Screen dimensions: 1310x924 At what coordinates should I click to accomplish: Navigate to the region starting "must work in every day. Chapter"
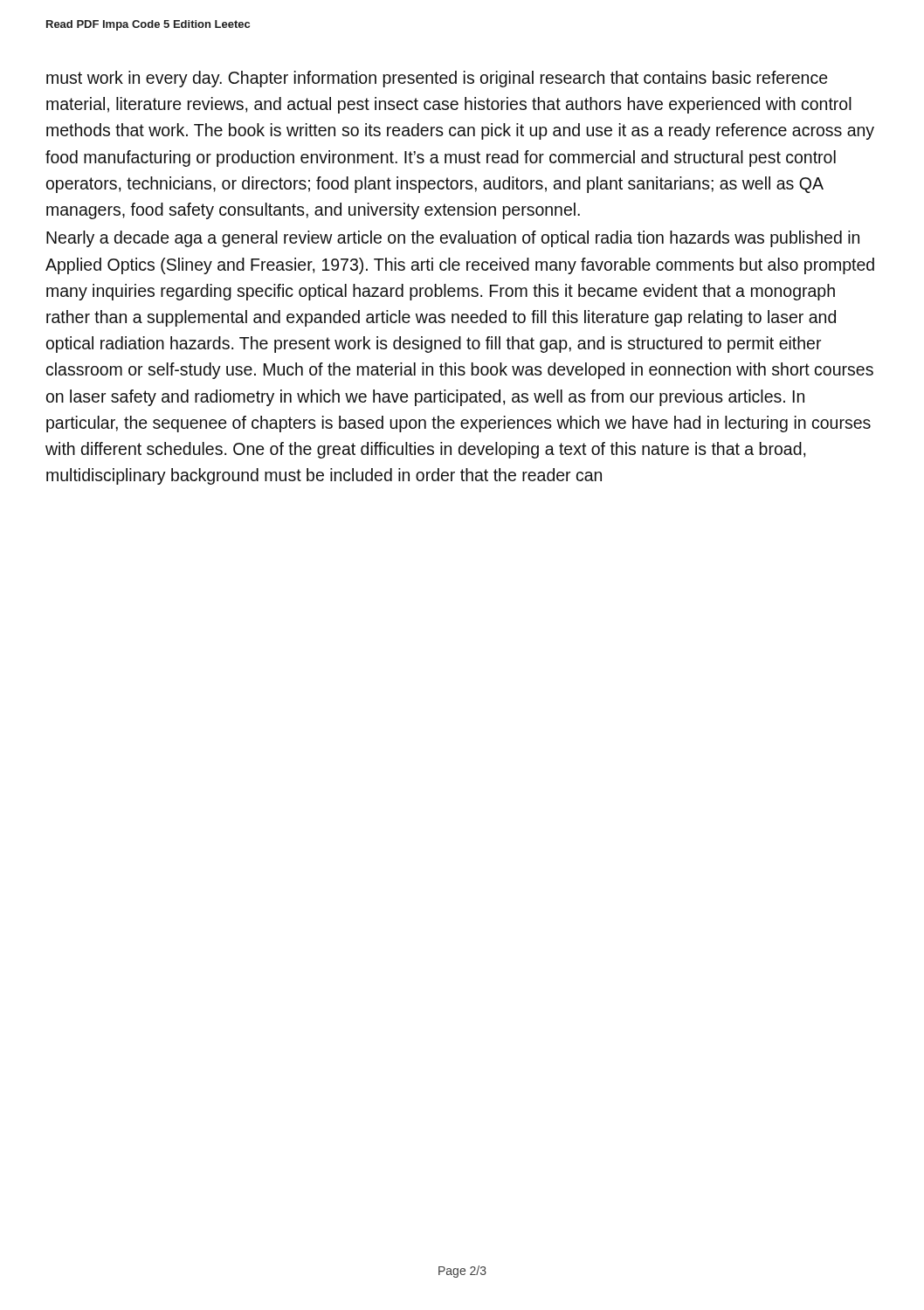click(x=462, y=144)
